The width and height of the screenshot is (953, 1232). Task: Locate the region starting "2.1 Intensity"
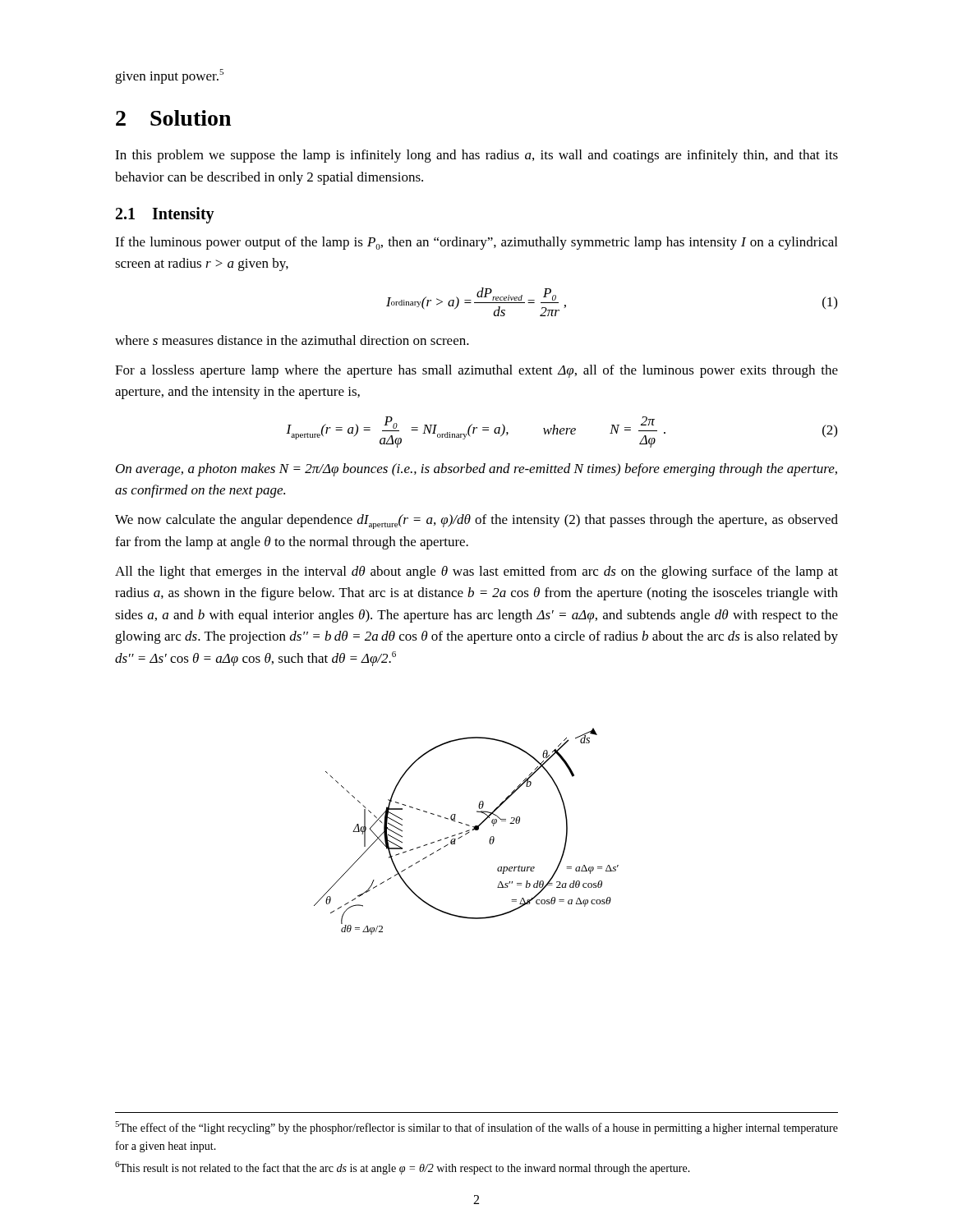click(x=165, y=215)
